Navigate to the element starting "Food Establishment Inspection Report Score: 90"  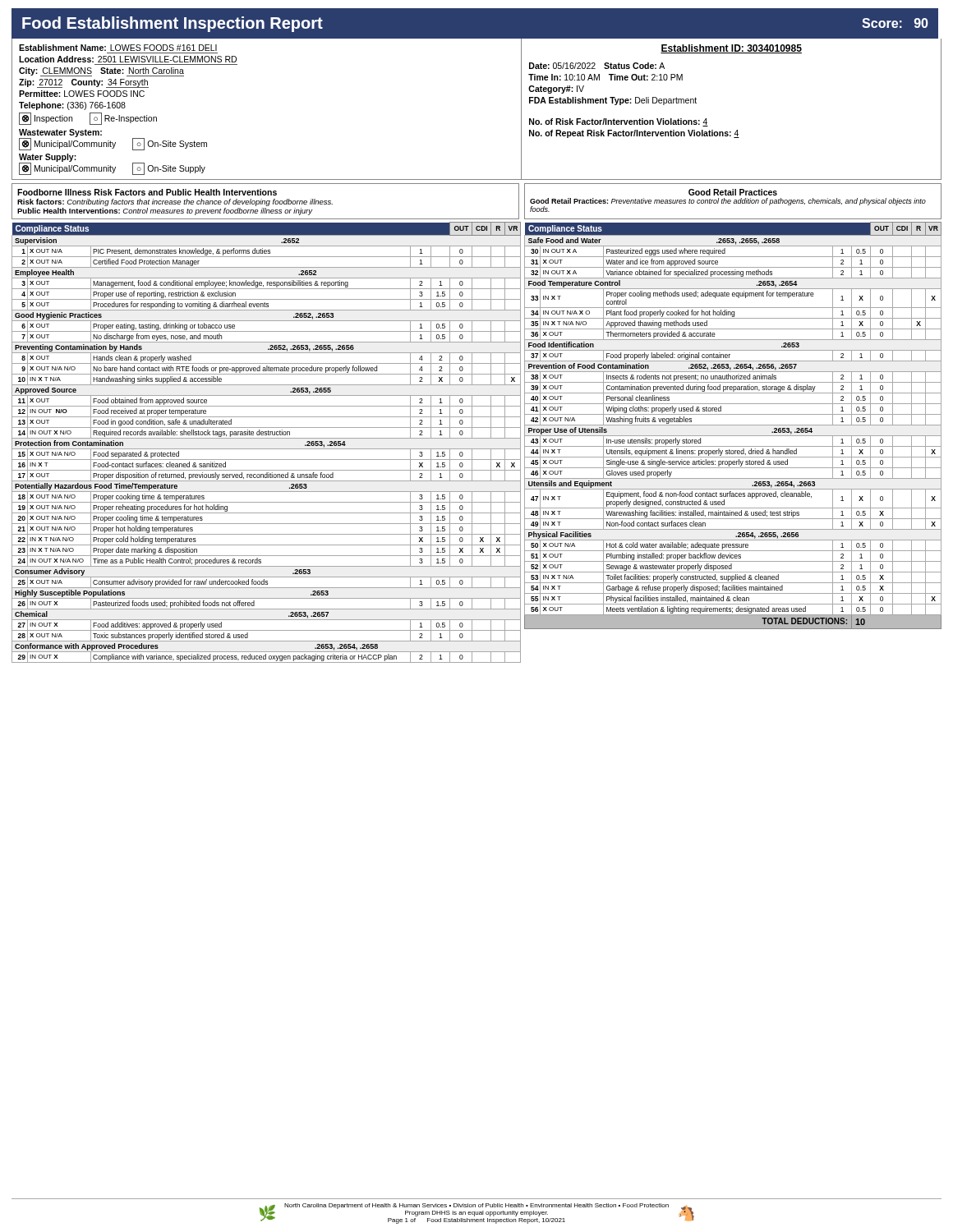click(x=170, y=24)
